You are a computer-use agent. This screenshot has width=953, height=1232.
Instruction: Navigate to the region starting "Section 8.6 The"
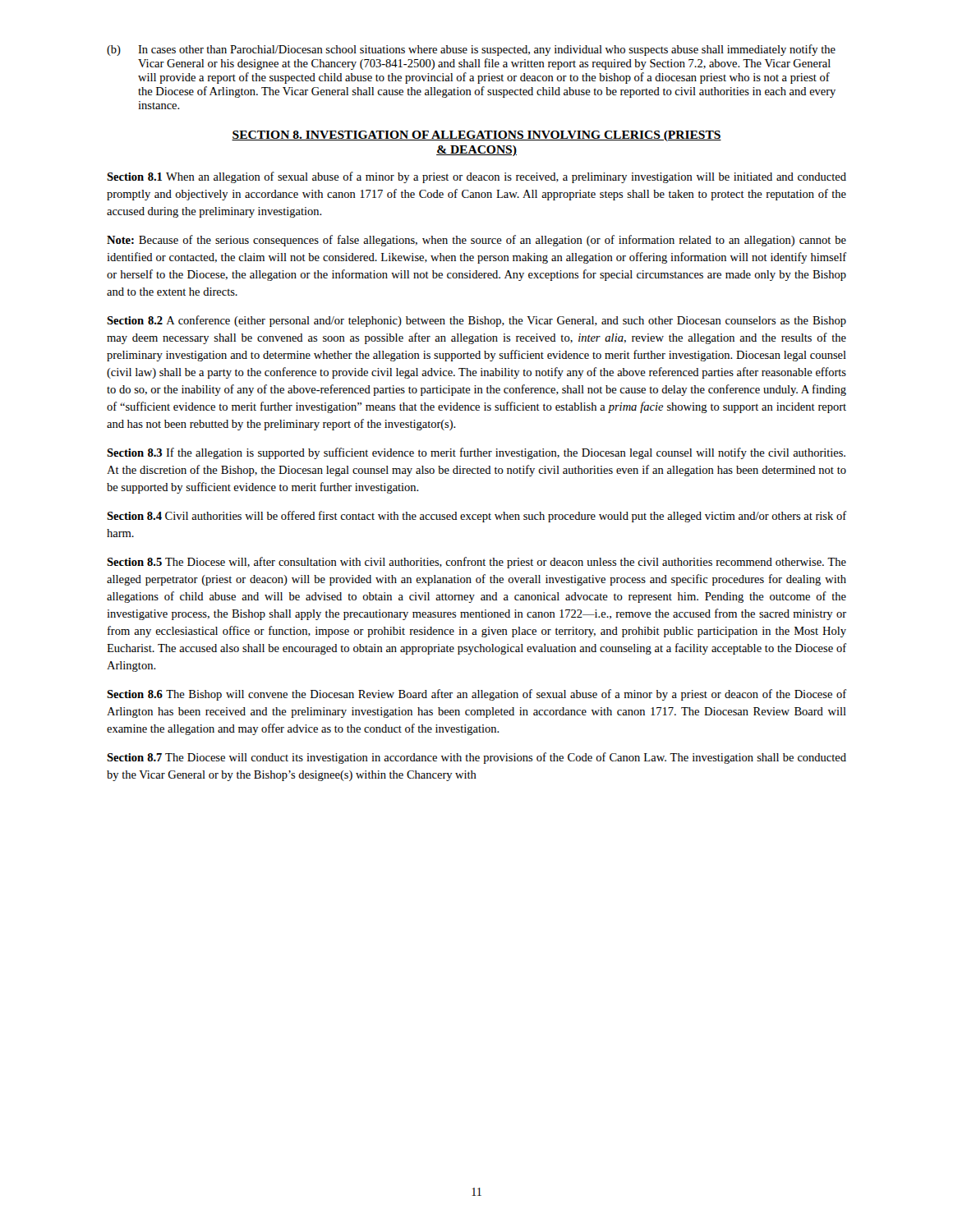pos(476,712)
